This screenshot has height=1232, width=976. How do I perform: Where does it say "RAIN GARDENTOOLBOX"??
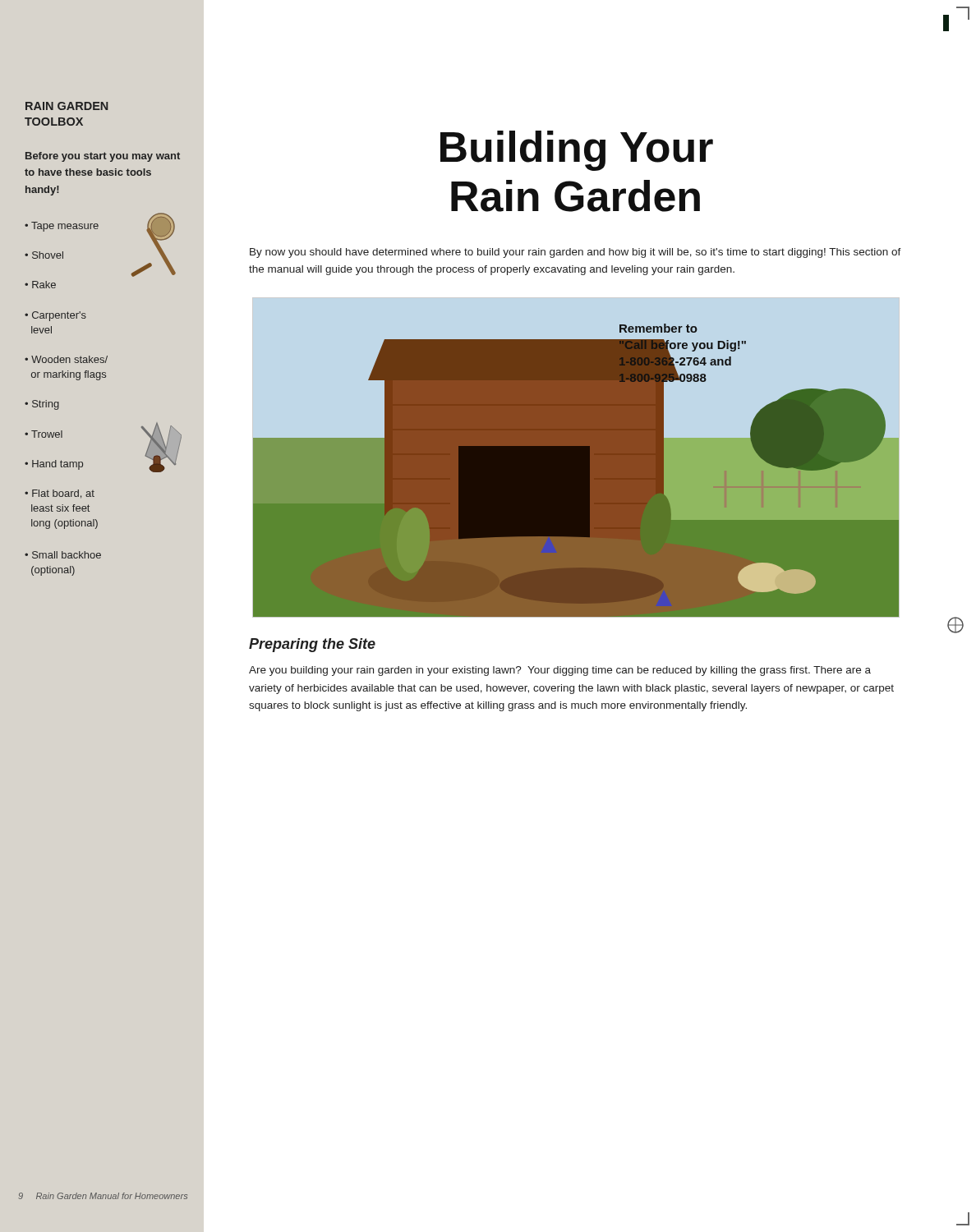click(x=67, y=114)
